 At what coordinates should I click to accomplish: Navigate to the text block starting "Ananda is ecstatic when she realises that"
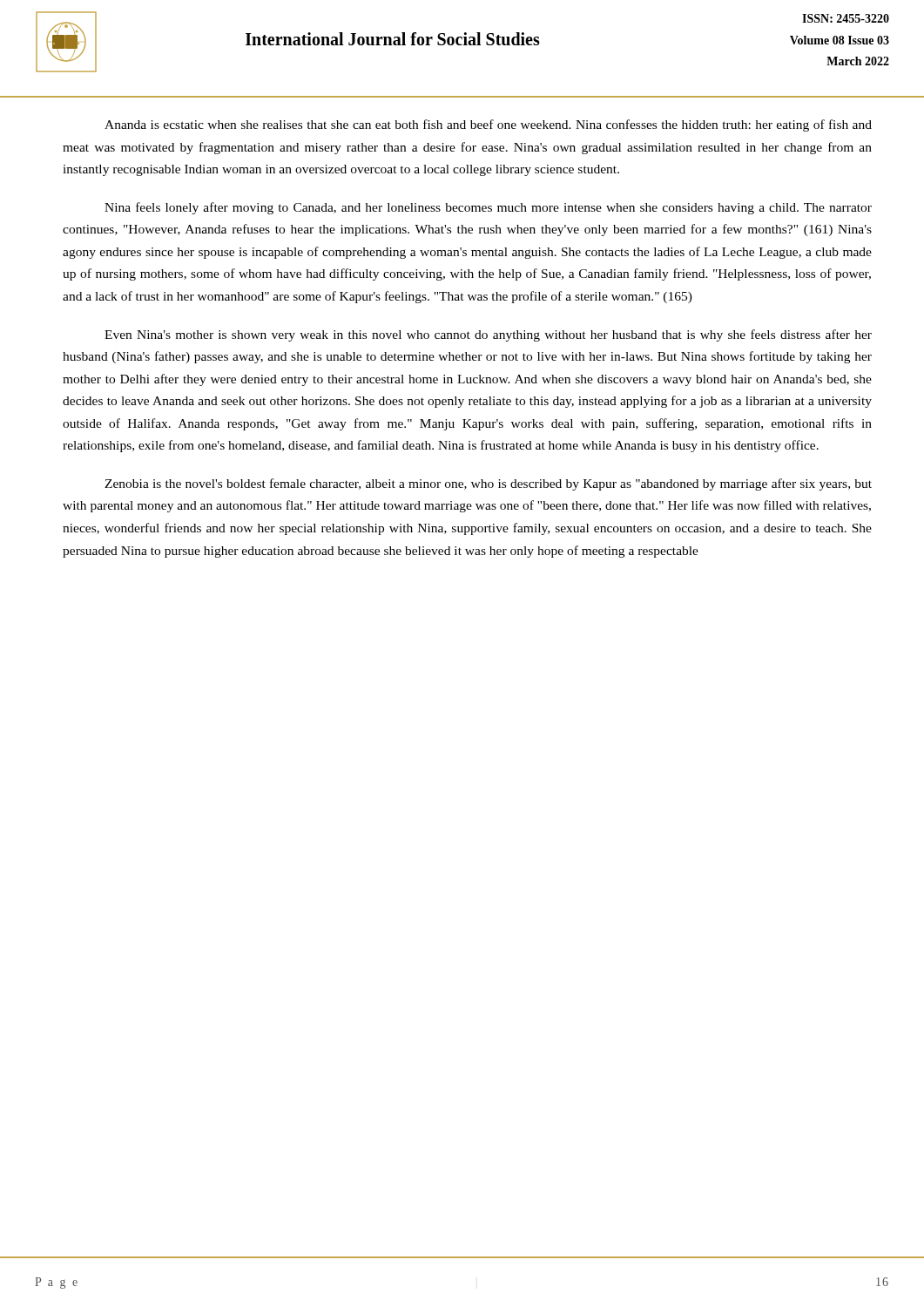(467, 146)
